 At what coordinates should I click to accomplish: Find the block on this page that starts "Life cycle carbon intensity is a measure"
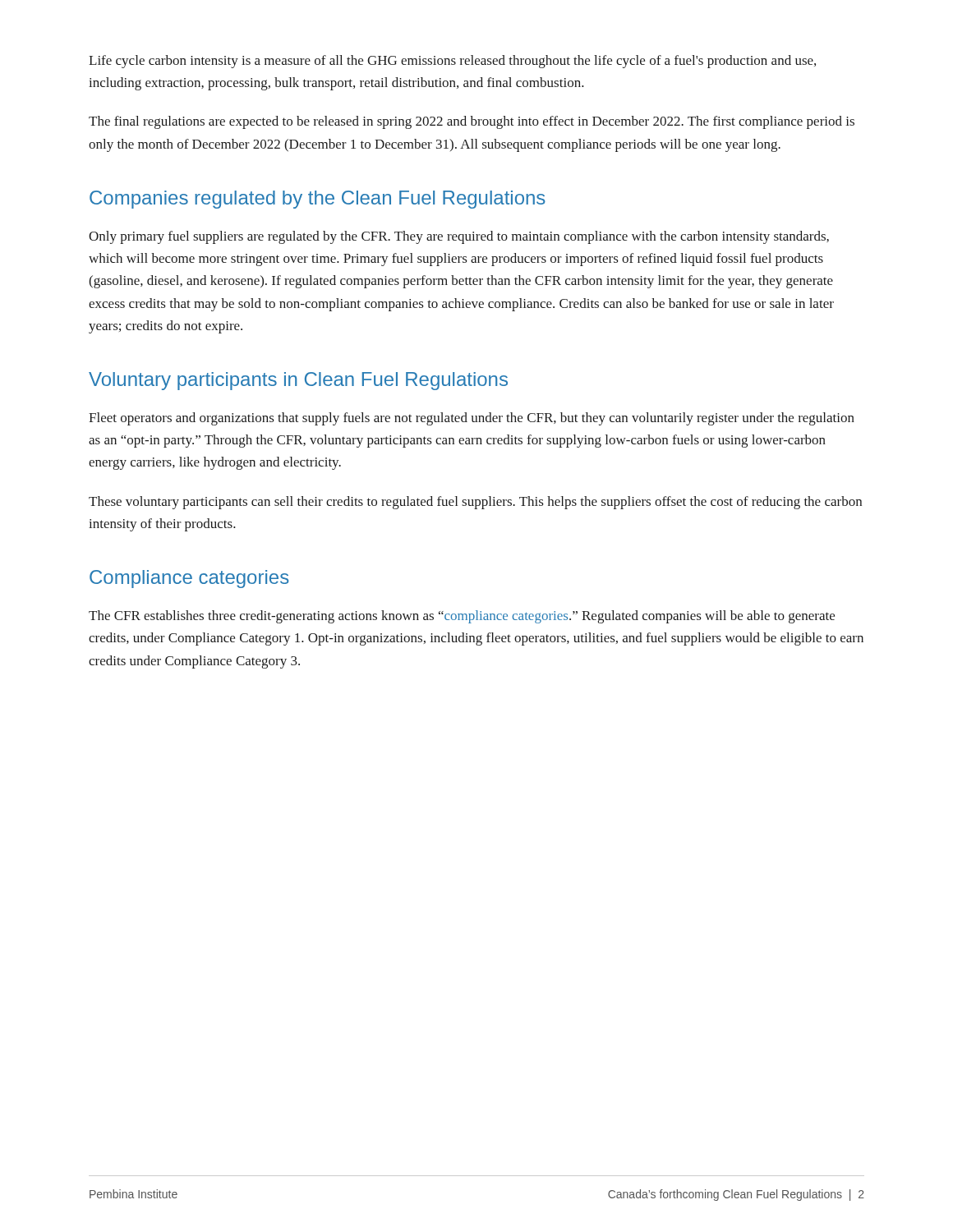(476, 72)
